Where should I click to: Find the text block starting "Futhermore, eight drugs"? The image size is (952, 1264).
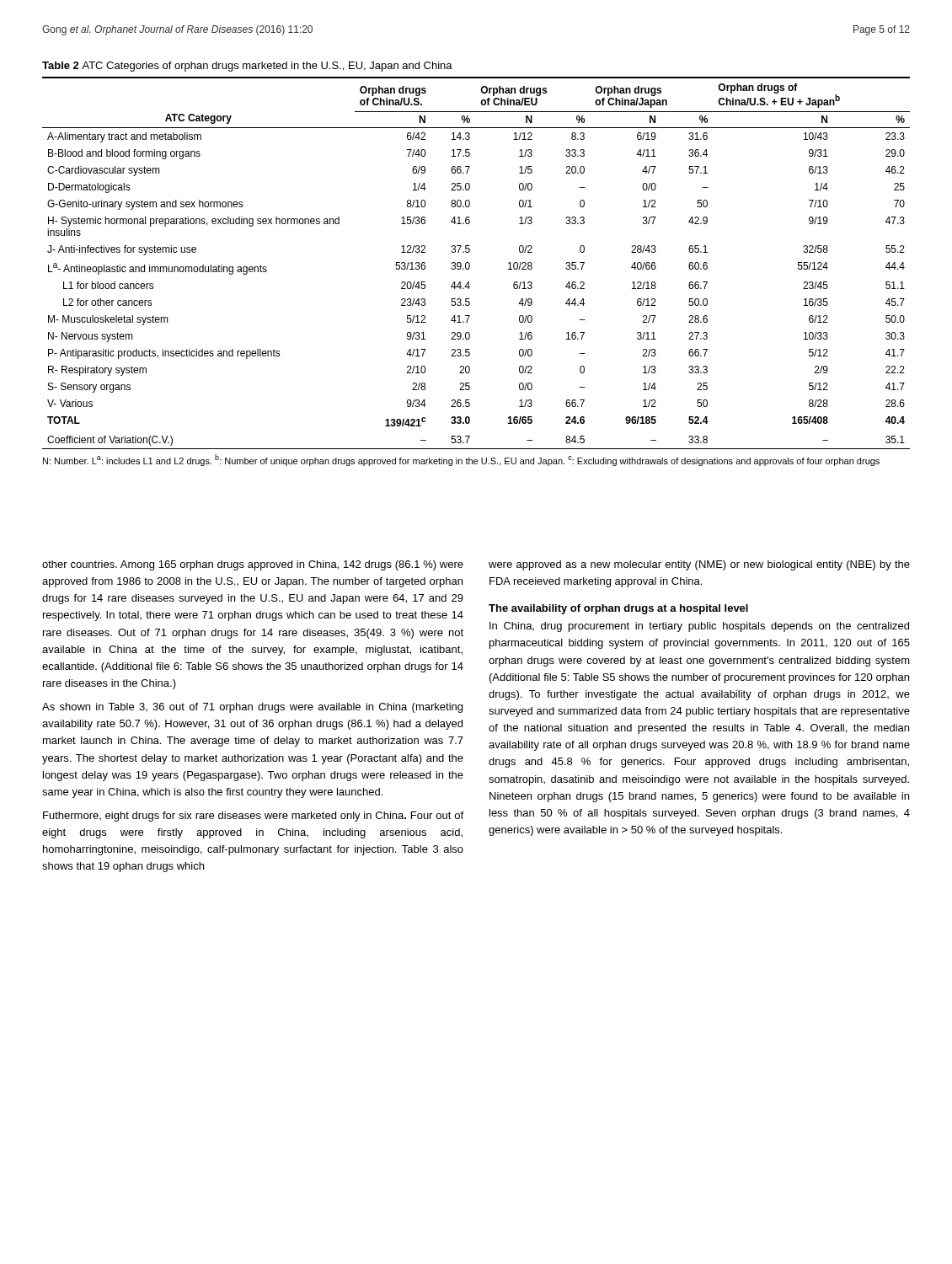pyautogui.click(x=253, y=841)
